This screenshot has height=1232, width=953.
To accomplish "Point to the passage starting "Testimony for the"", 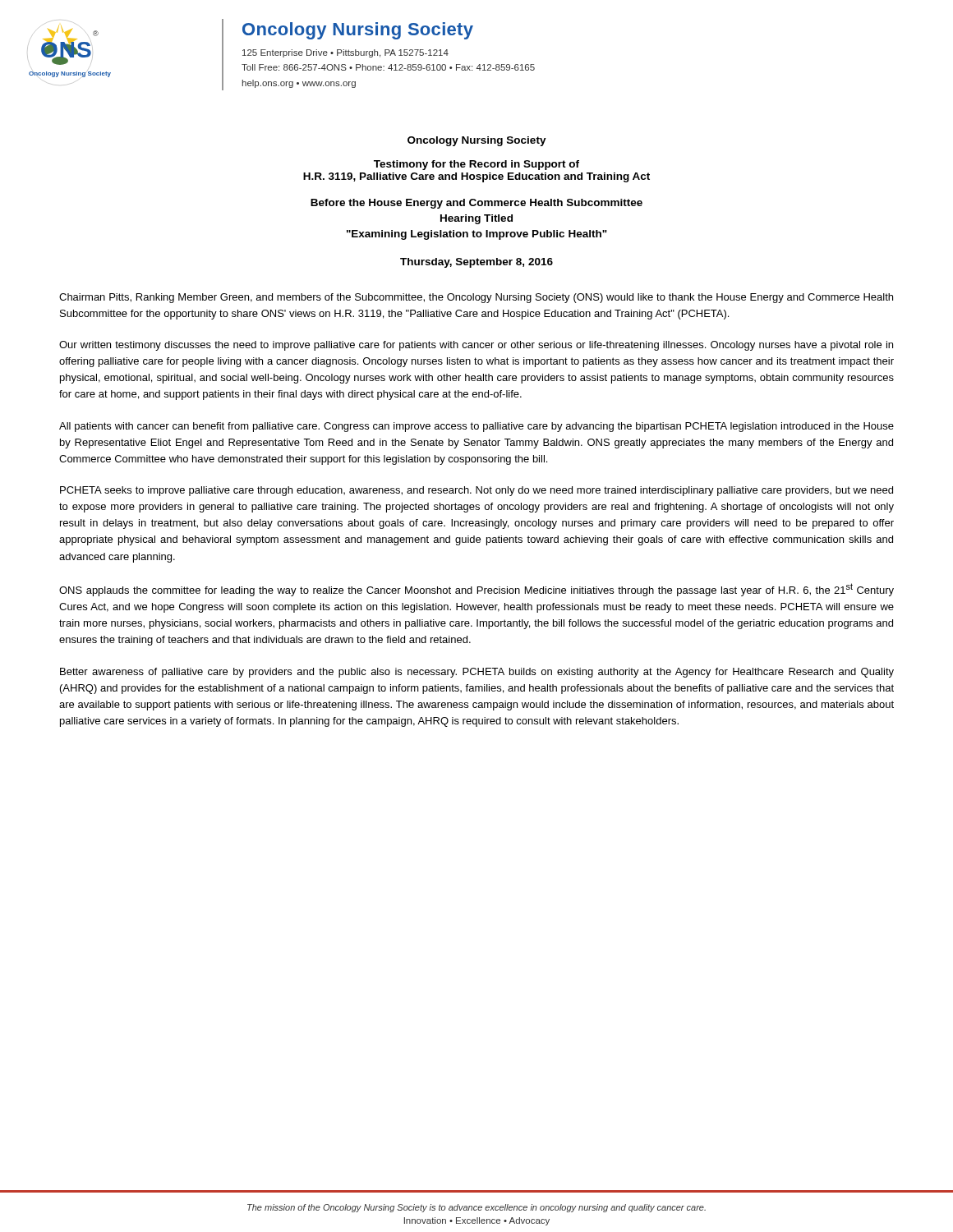I will (x=476, y=170).
